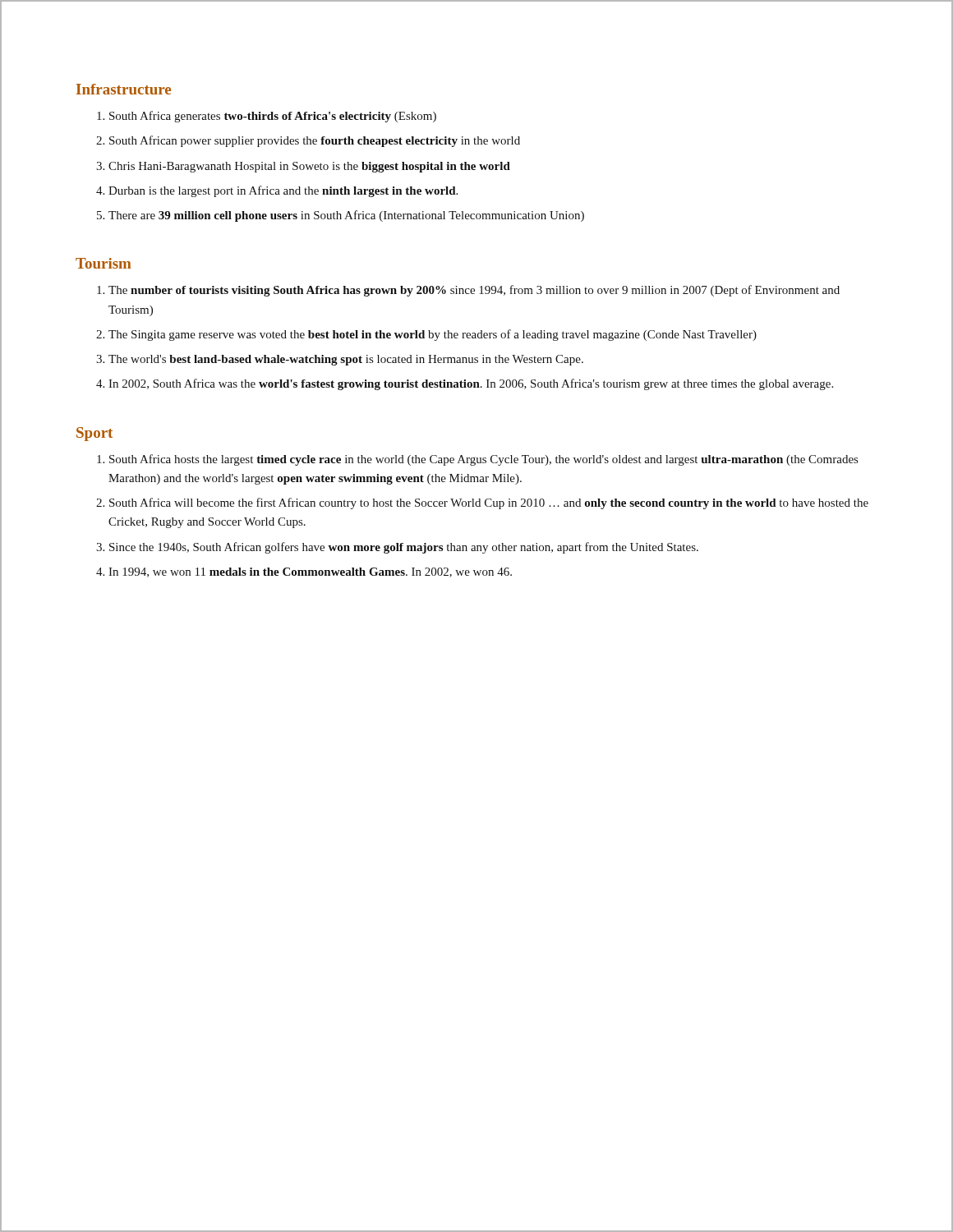The height and width of the screenshot is (1232, 953).
Task: Click the passage that begins "In 2002, South Africa was the"
Action: pyautogui.click(x=471, y=384)
